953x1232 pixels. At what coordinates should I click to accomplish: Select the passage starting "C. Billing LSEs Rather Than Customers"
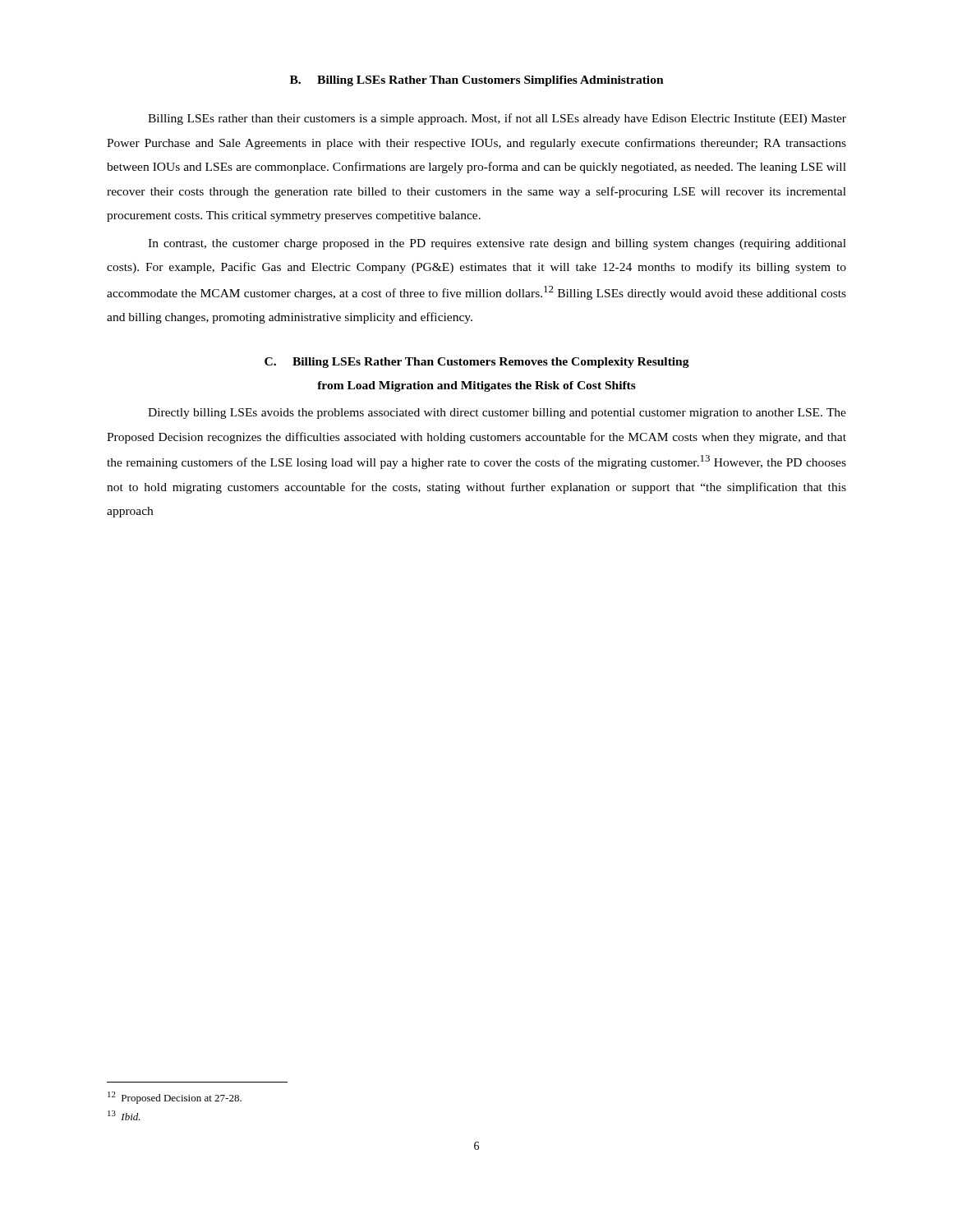476,373
